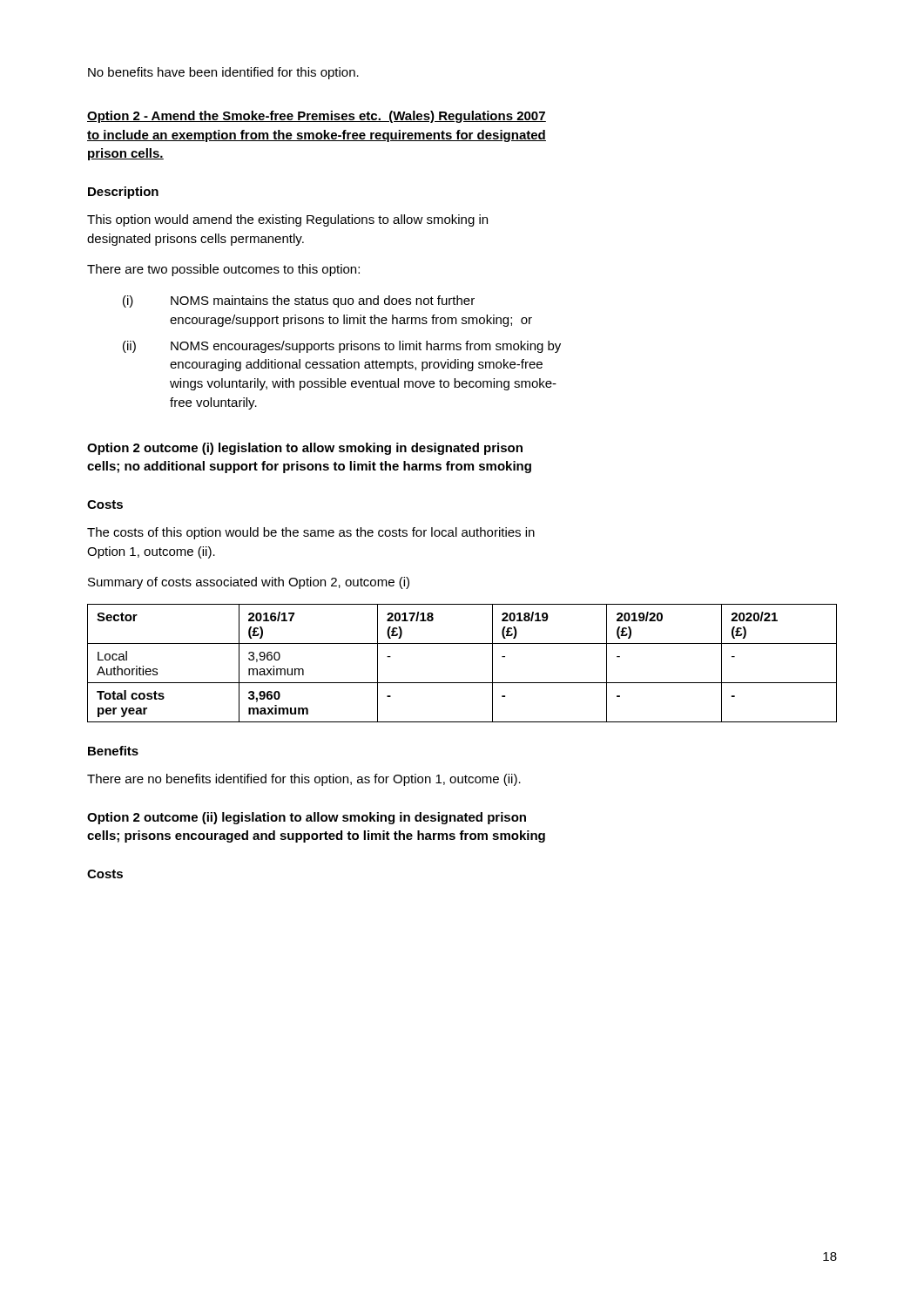The image size is (924, 1307).
Task: Select the text starting "Option 2 outcome (i)"
Action: [310, 456]
